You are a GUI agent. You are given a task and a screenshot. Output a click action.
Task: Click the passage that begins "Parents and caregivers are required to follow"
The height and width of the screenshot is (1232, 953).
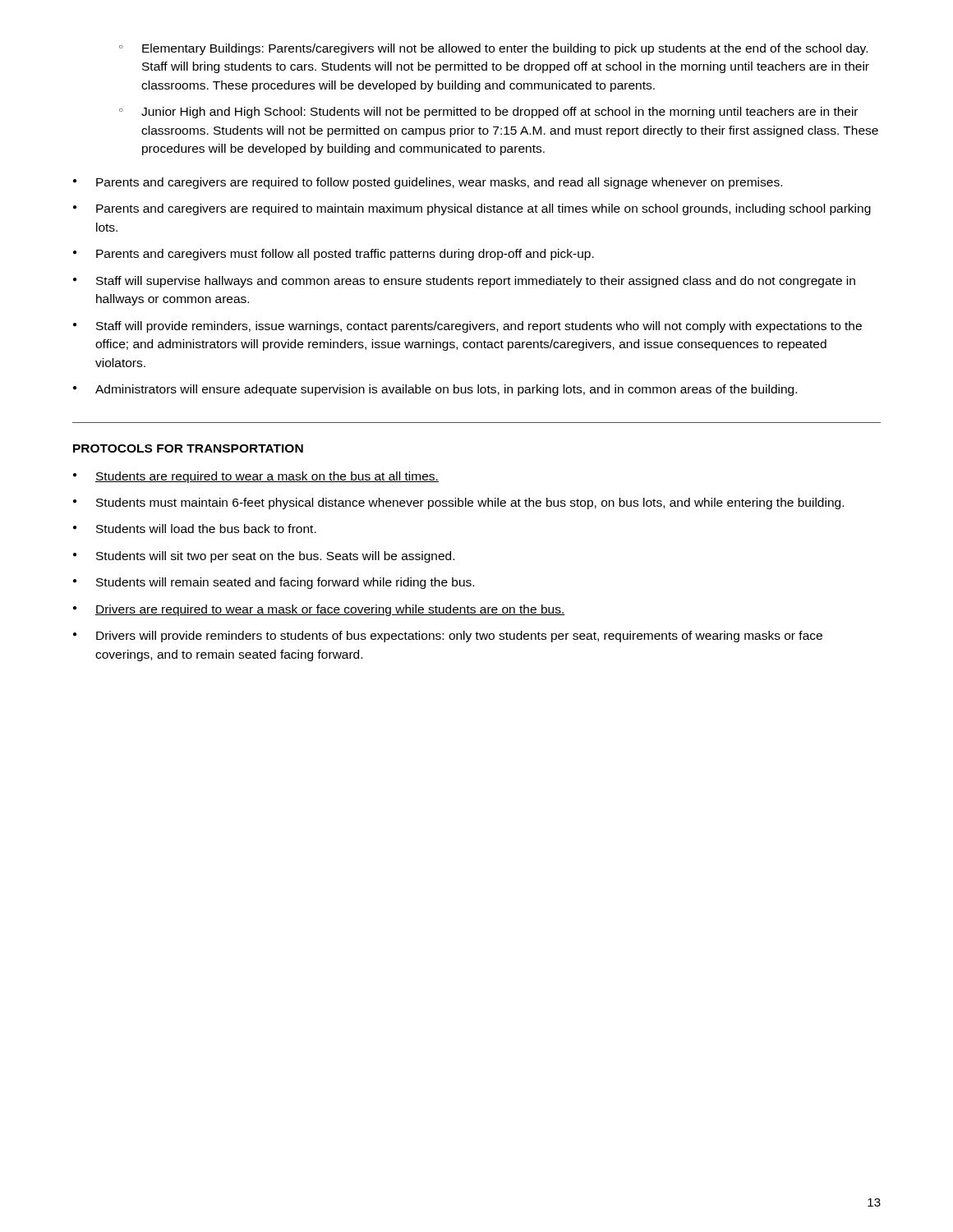coord(476,182)
